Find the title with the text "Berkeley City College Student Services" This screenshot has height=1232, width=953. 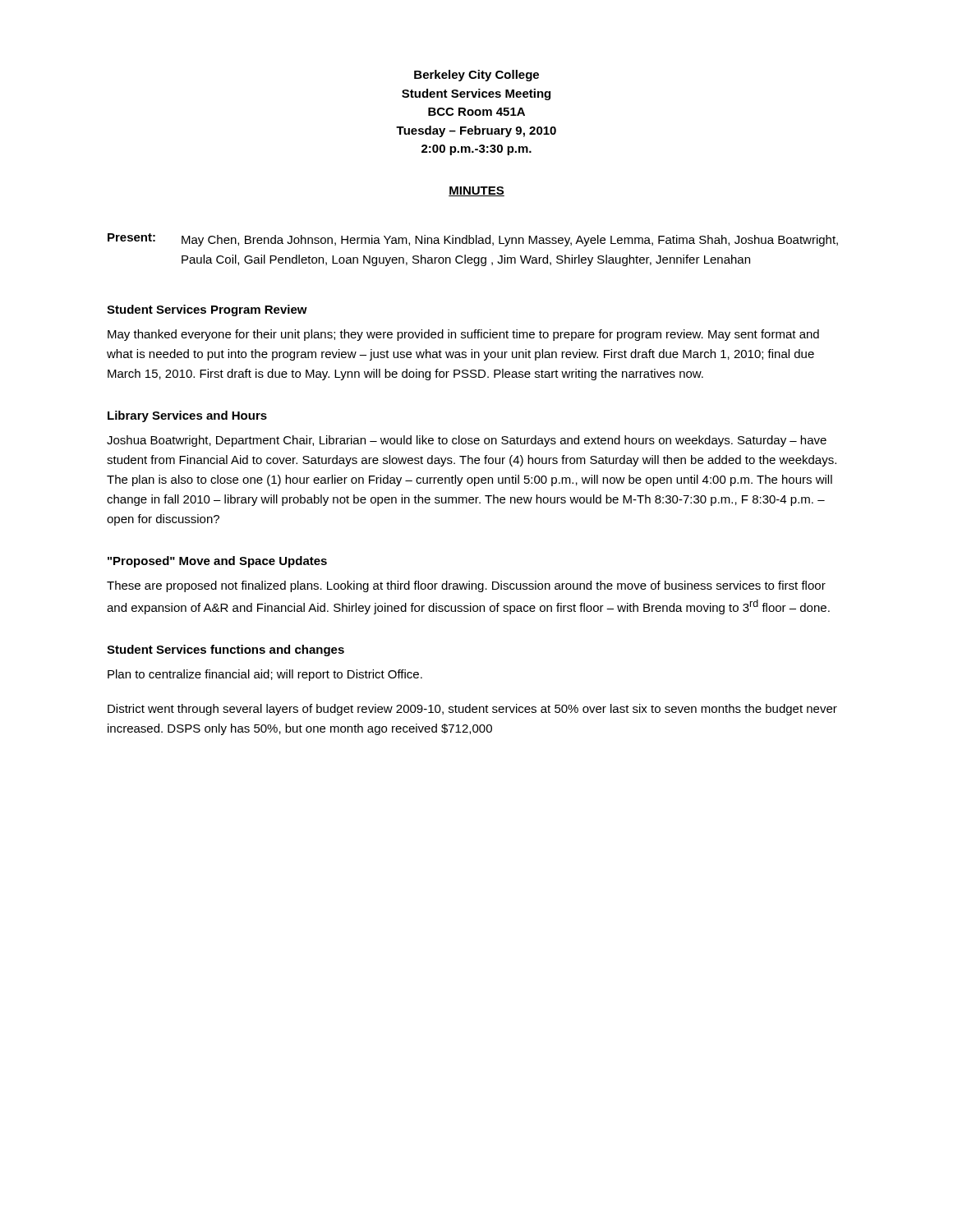pos(476,112)
